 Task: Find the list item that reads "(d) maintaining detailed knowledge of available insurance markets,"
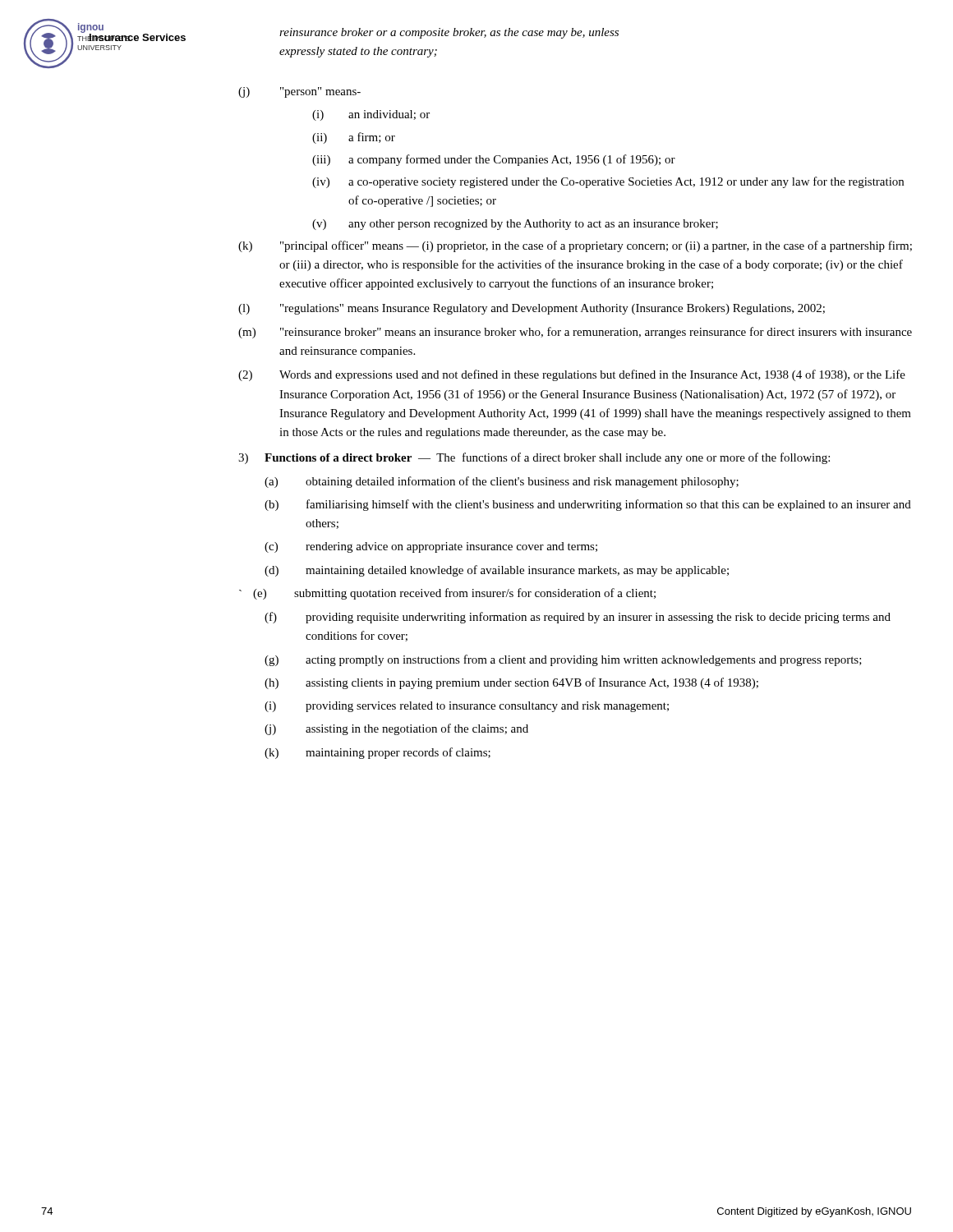click(497, 570)
